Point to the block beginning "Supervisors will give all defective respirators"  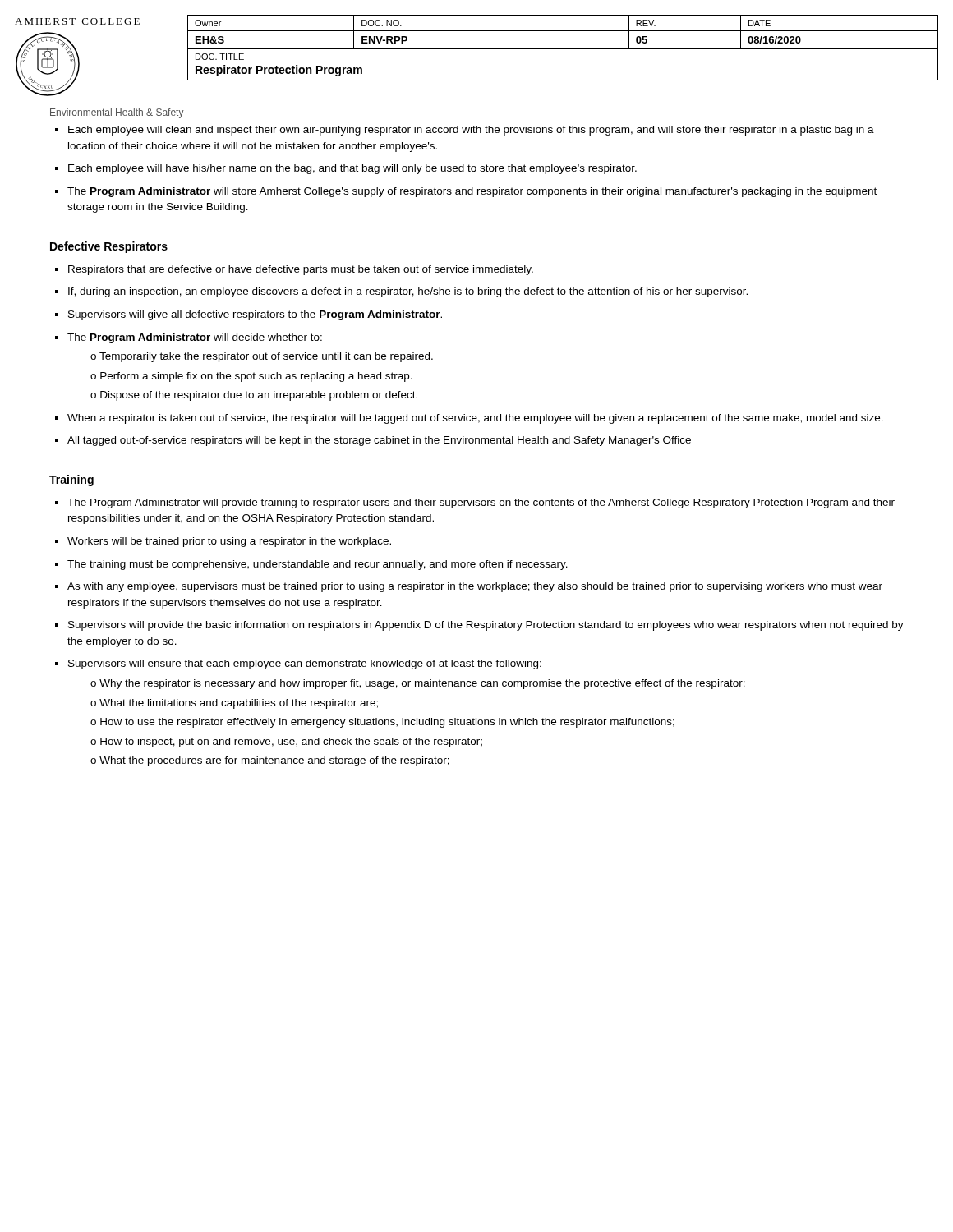pos(255,314)
